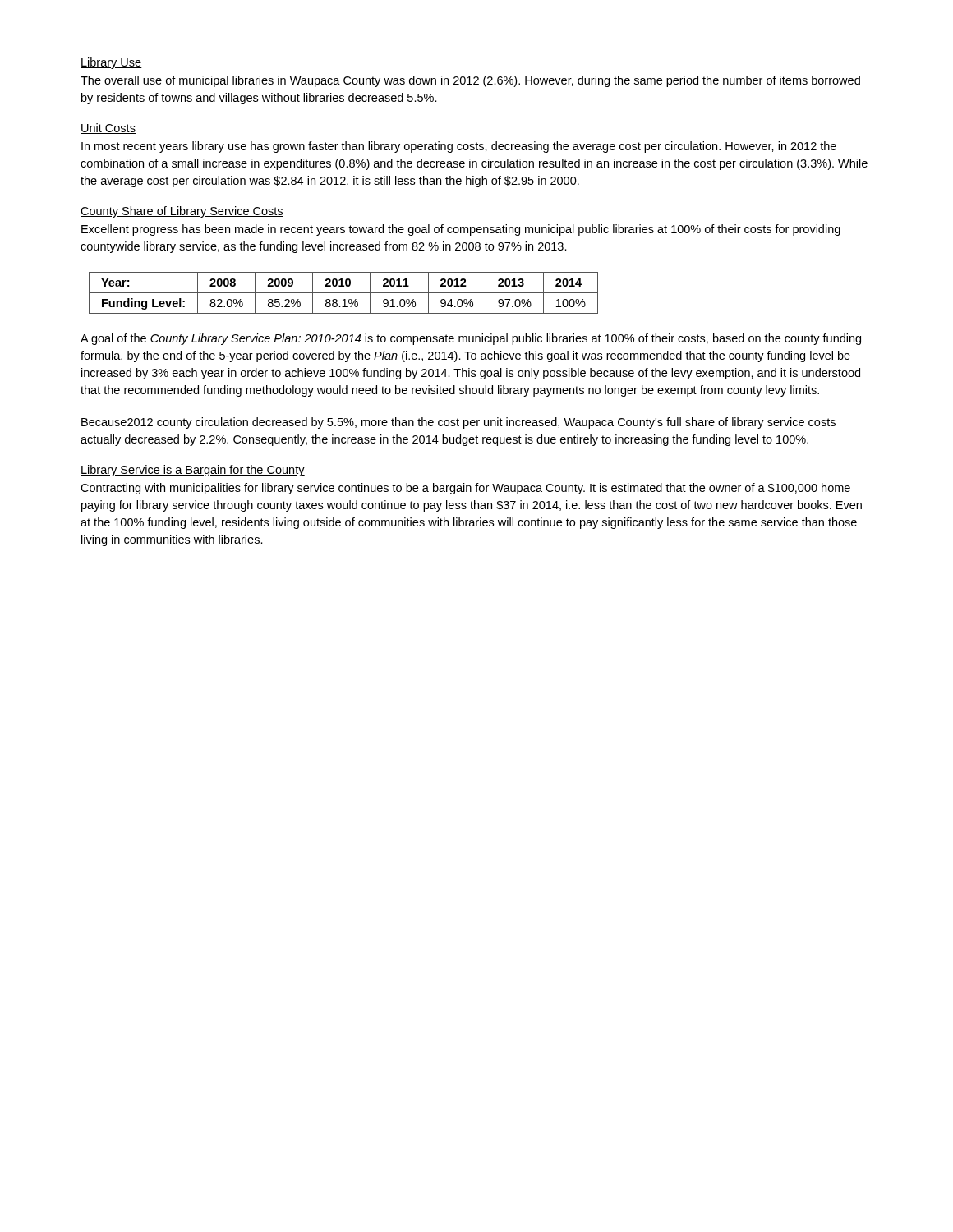Image resolution: width=953 pixels, height=1232 pixels.
Task: Click on the section header that reads "Library Service is a Bargain for the"
Action: tap(192, 470)
